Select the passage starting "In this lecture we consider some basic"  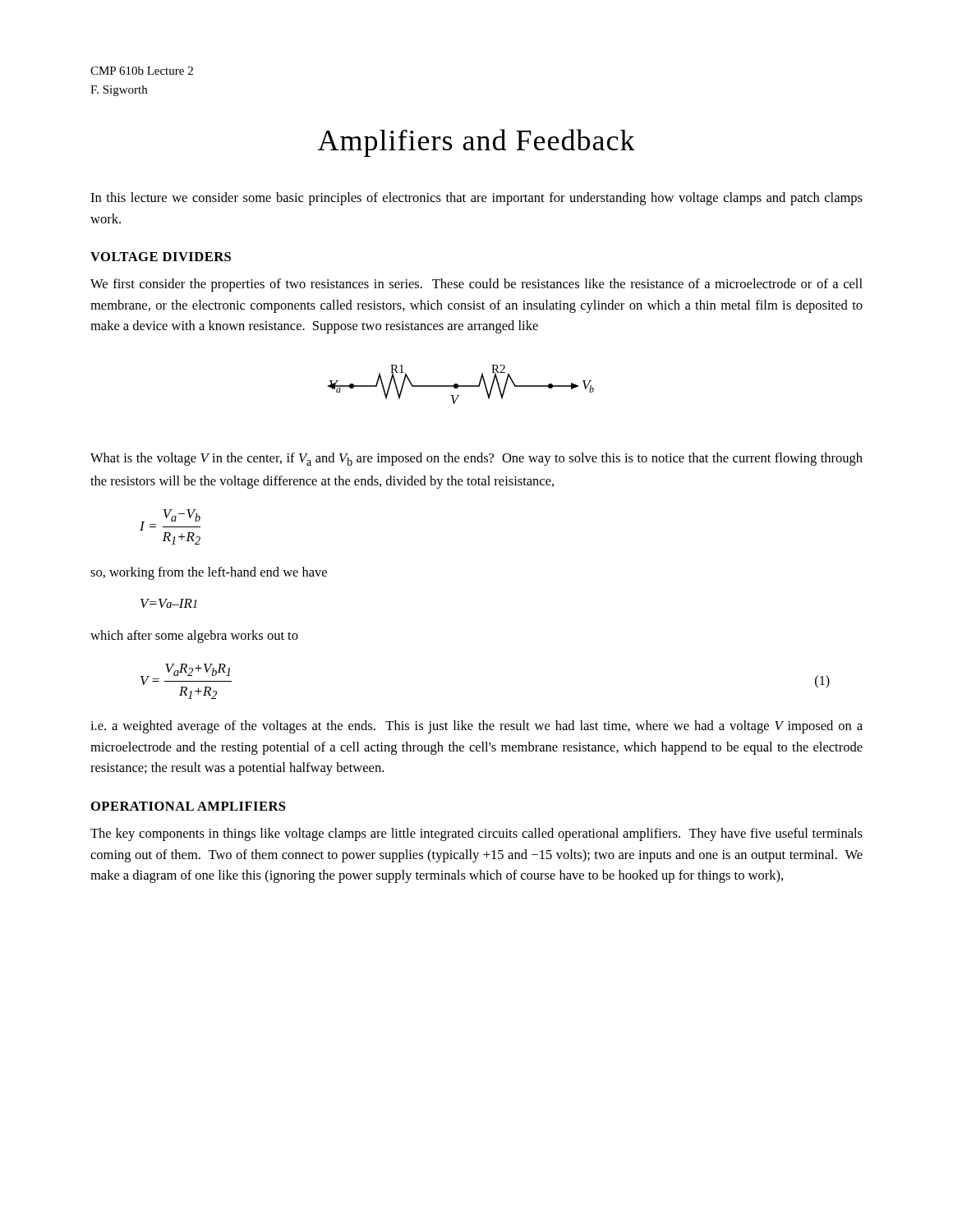(476, 208)
